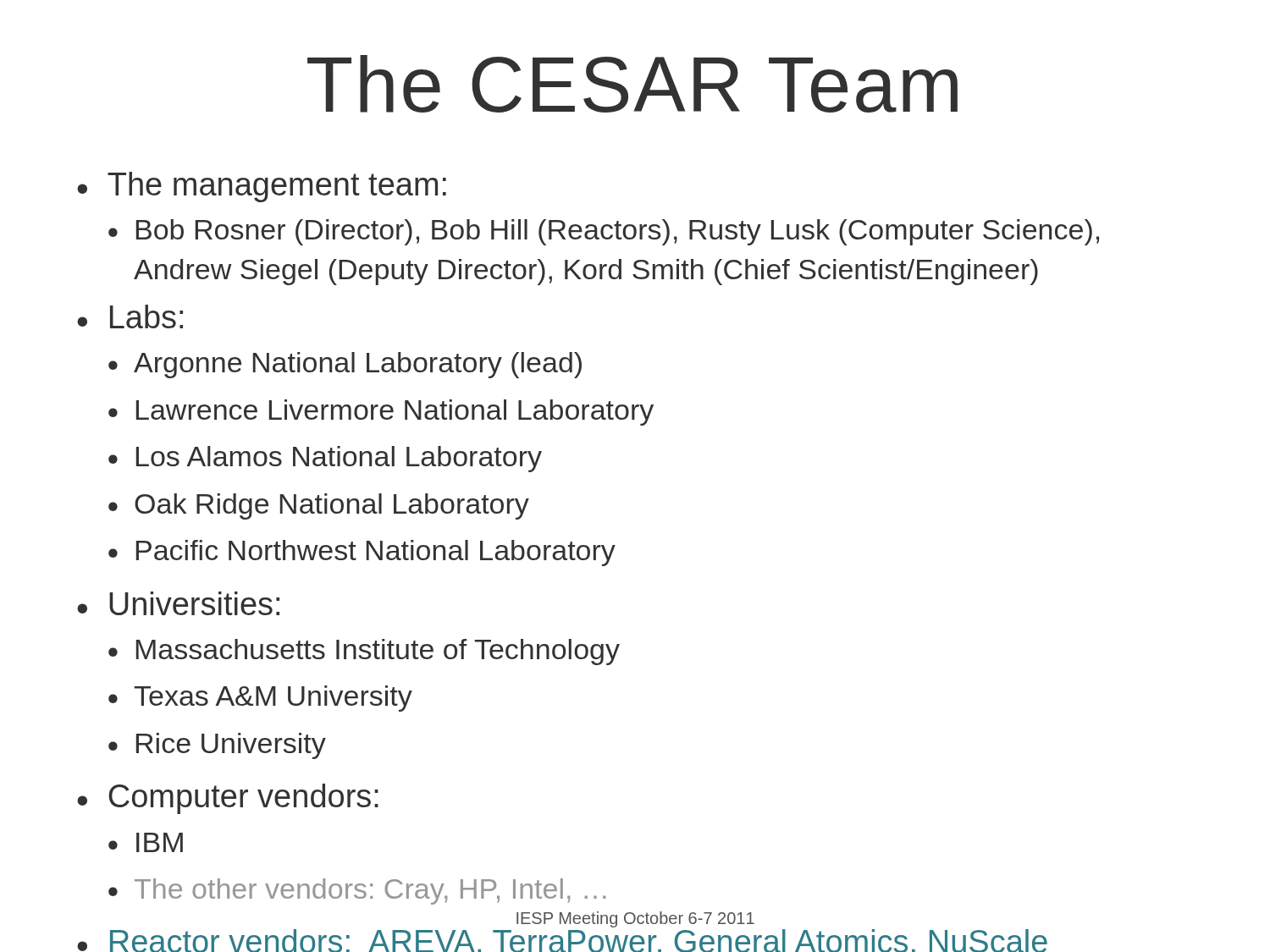Select the list item with the text "•Massachusetts Institute of Technology"
Screen dimensions: 952x1270
point(364,652)
